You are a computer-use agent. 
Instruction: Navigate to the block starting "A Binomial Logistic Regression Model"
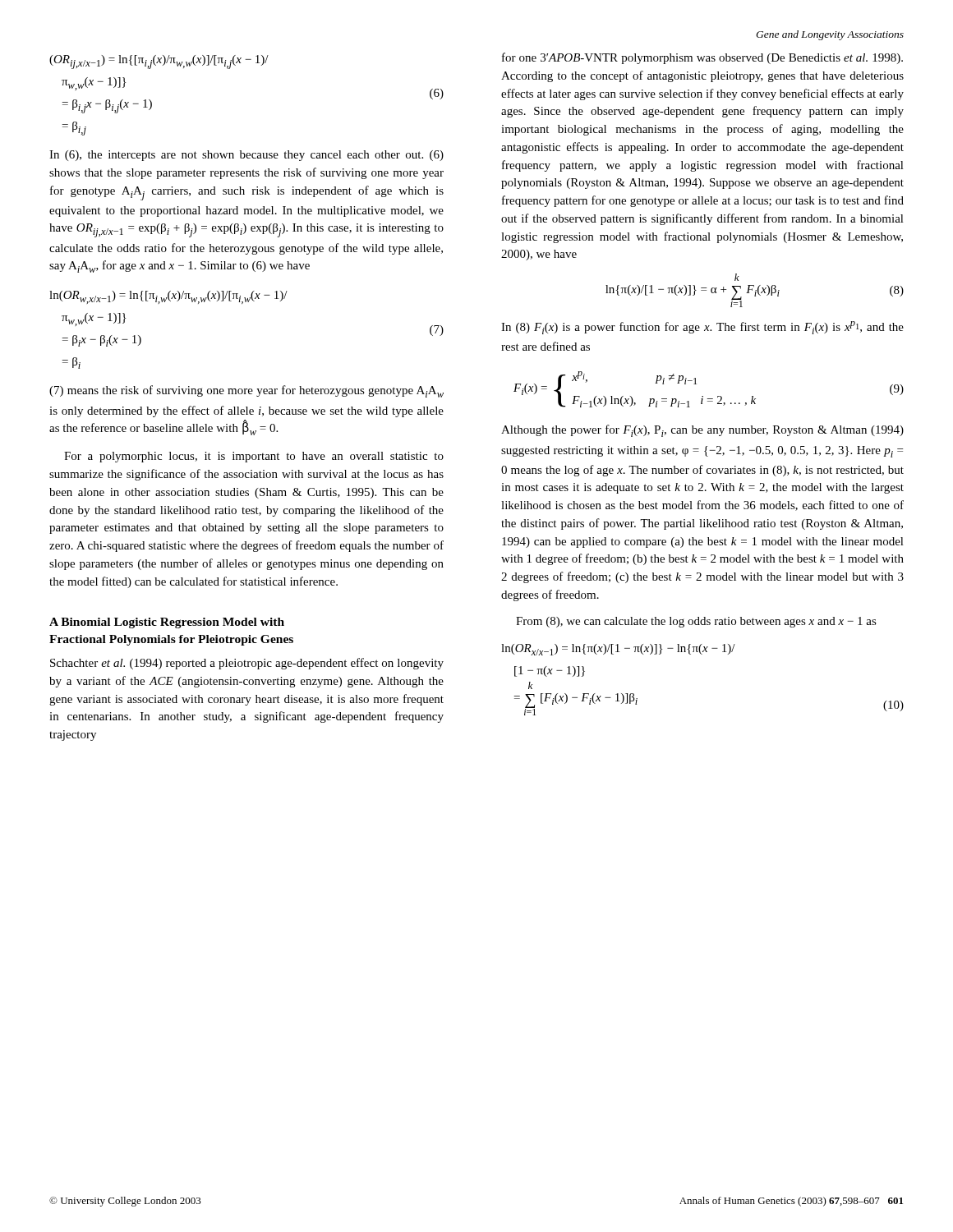coord(171,630)
